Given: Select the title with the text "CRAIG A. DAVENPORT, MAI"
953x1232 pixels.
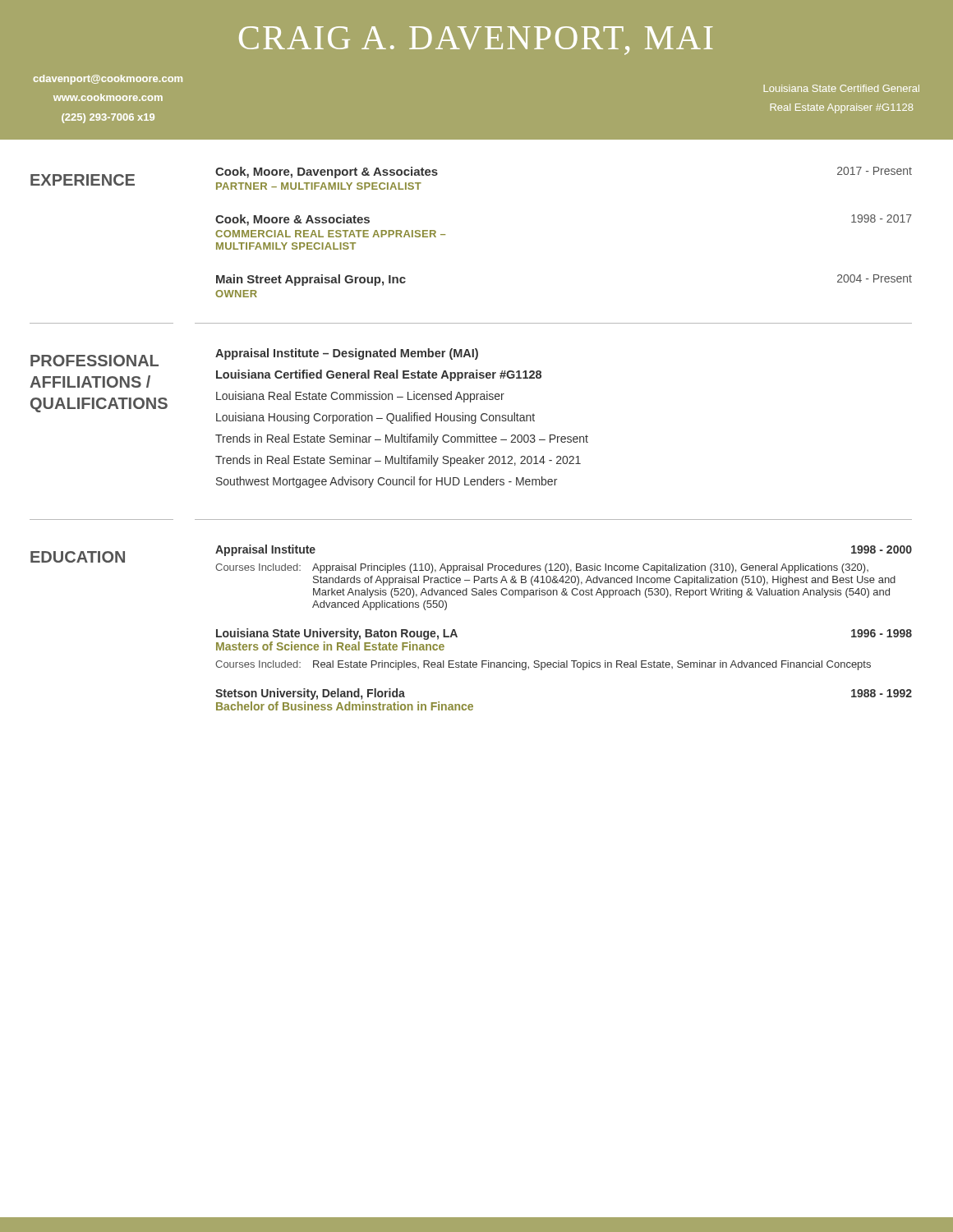Looking at the screenshot, I should tap(476, 38).
